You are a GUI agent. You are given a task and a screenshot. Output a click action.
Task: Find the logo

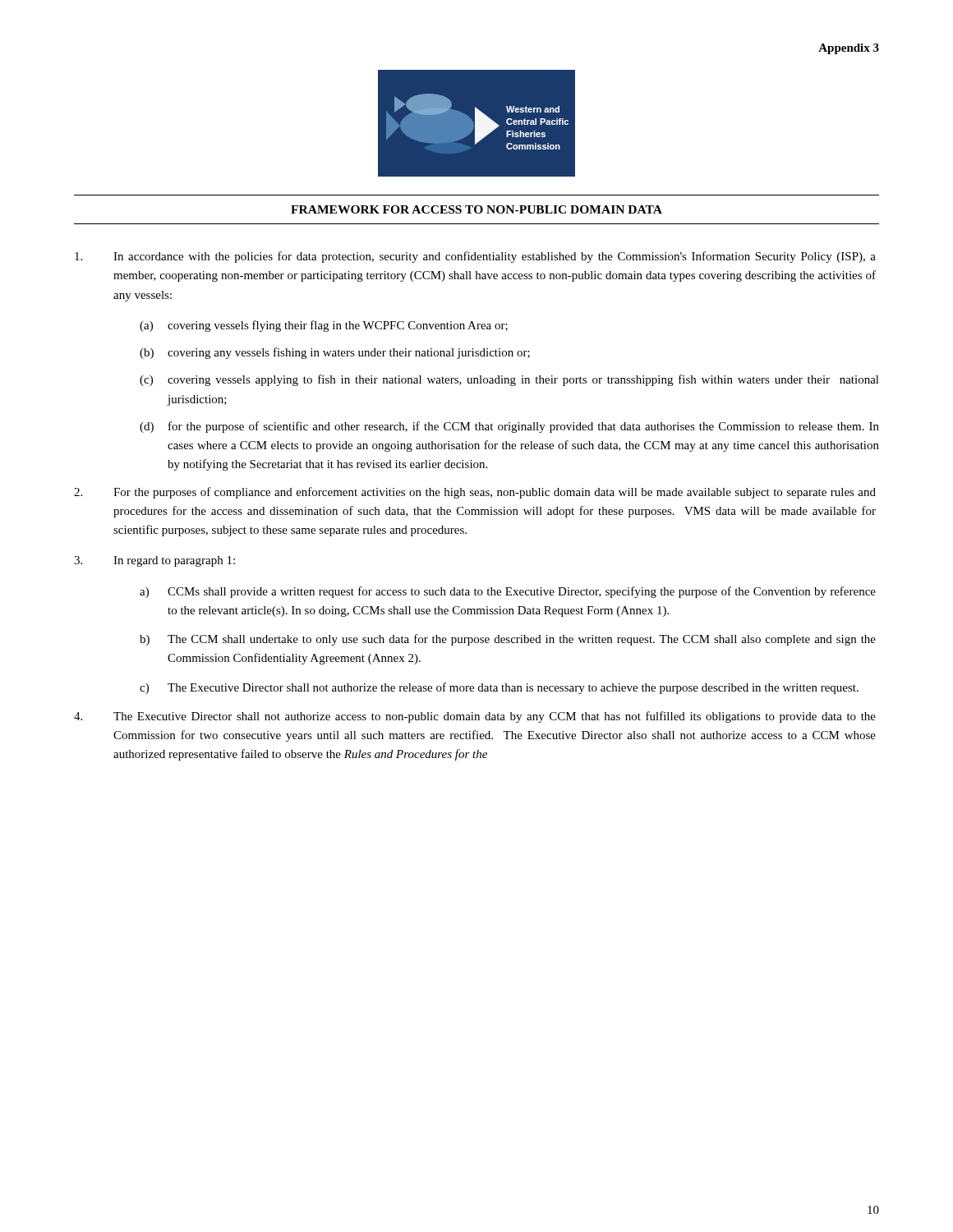[476, 125]
